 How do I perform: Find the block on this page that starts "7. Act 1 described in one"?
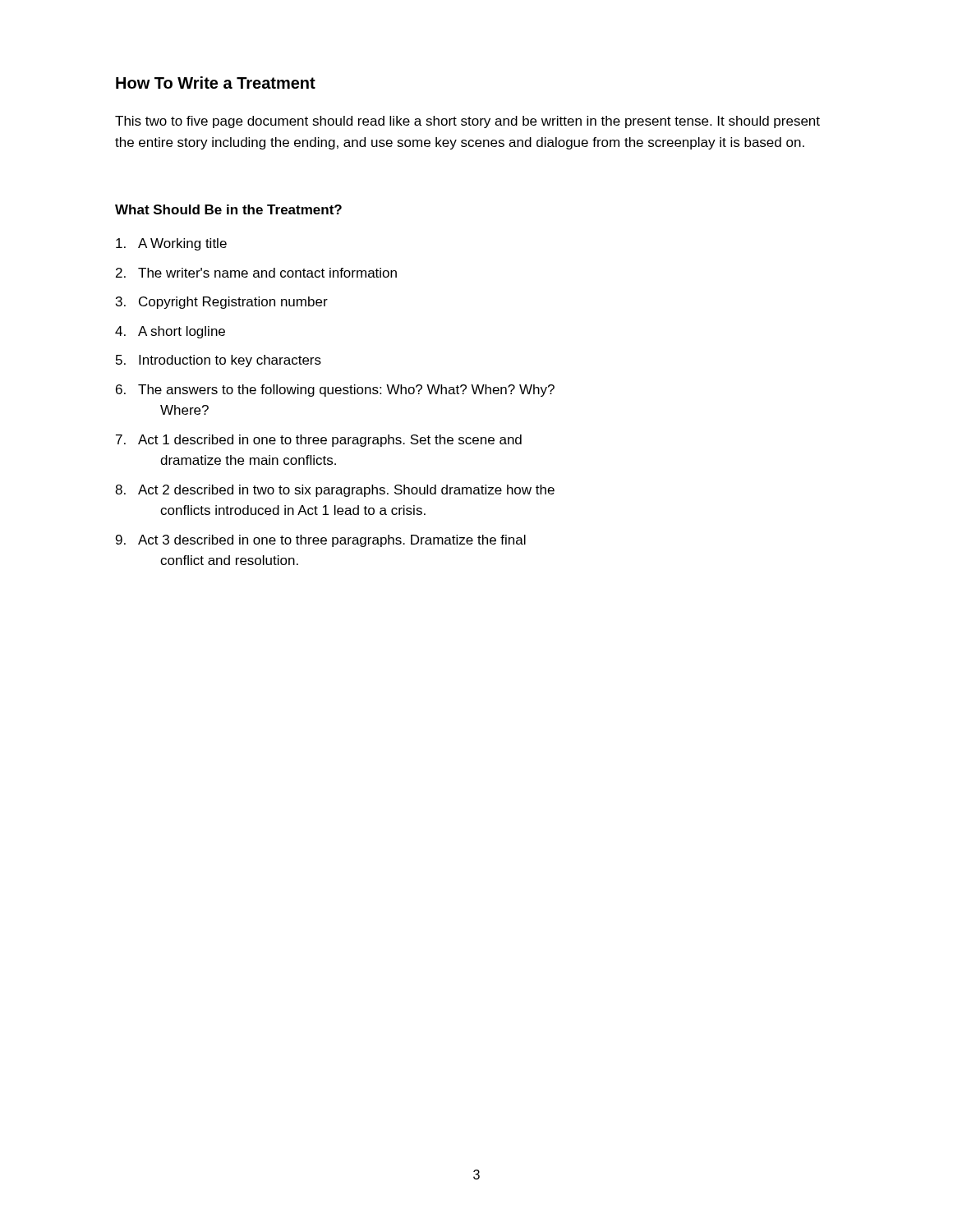(476, 450)
